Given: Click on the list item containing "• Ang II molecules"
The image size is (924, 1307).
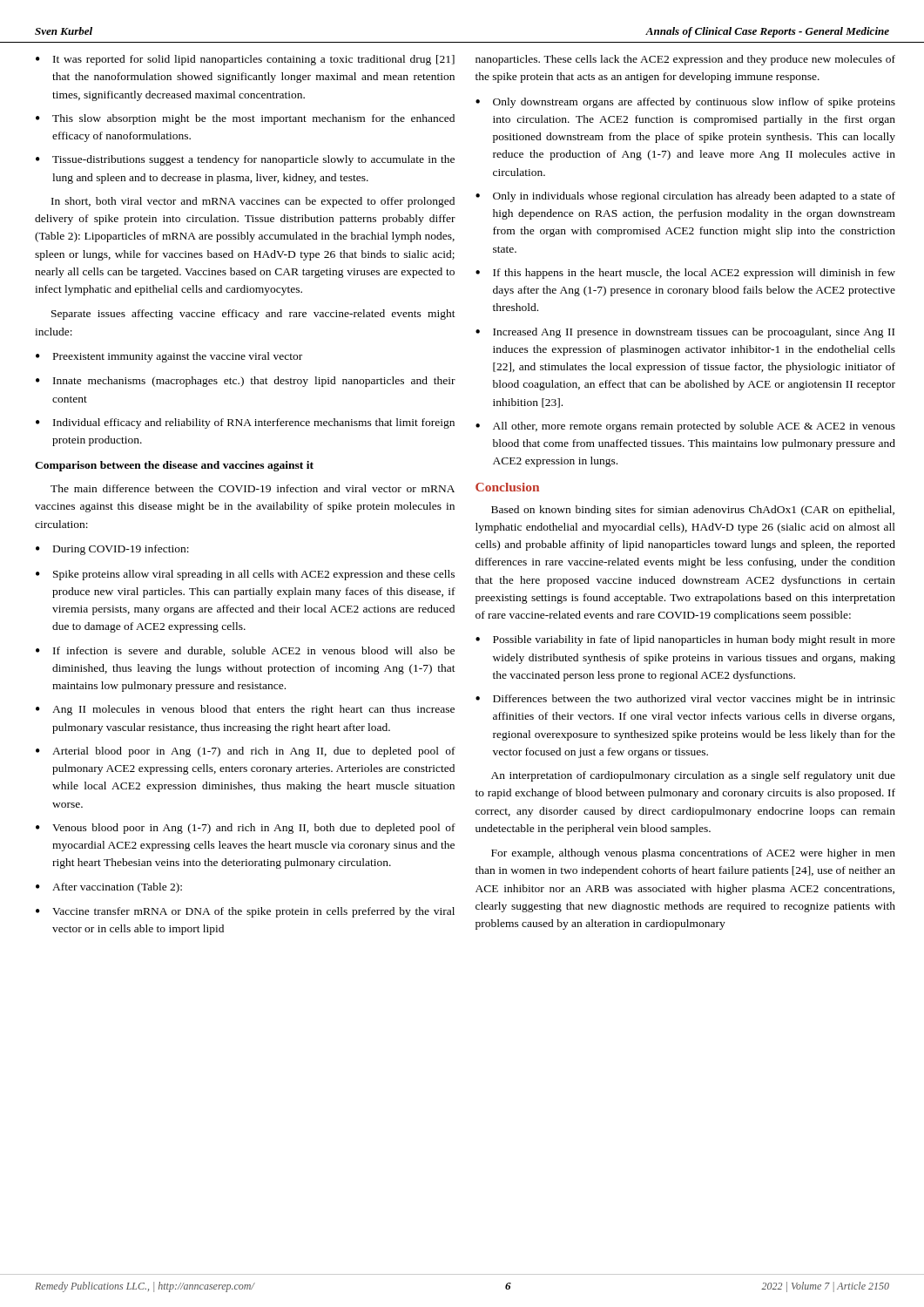Looking at the screenshot, I should [x=245, y=718].
